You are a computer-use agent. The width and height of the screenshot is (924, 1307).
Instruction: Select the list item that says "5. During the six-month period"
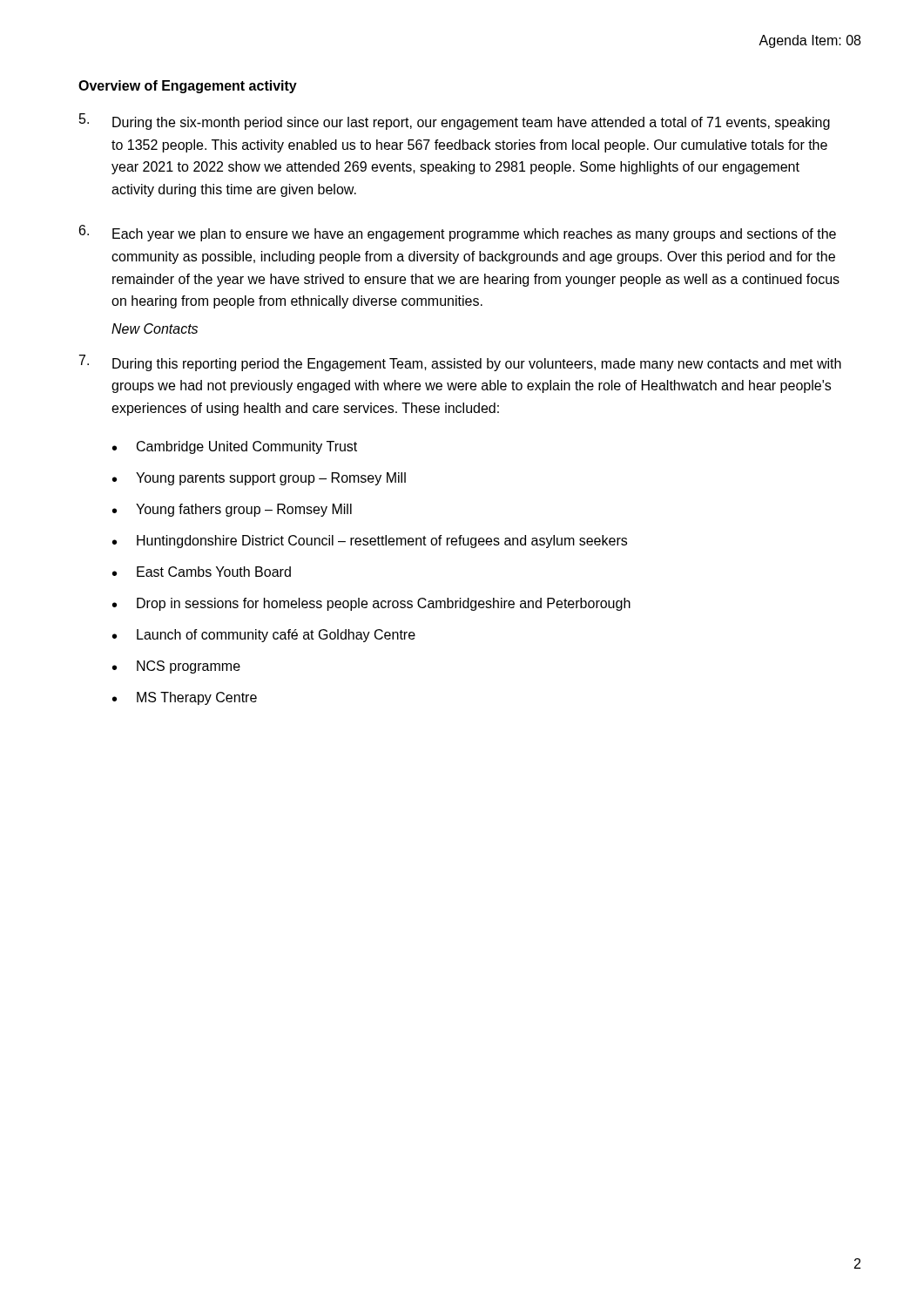click(x=462, y=156)
